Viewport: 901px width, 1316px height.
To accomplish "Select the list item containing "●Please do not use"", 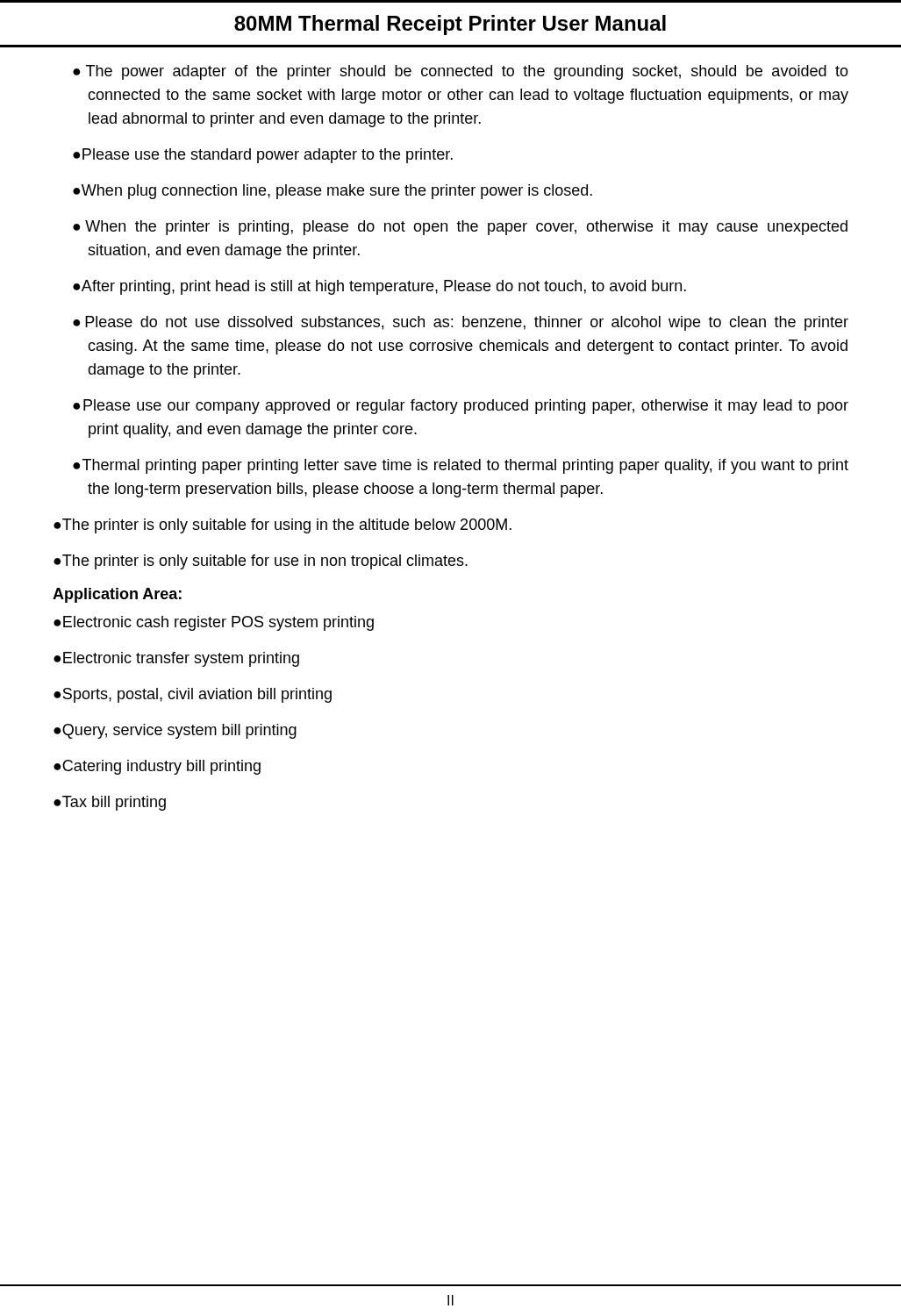I will 460,346.
